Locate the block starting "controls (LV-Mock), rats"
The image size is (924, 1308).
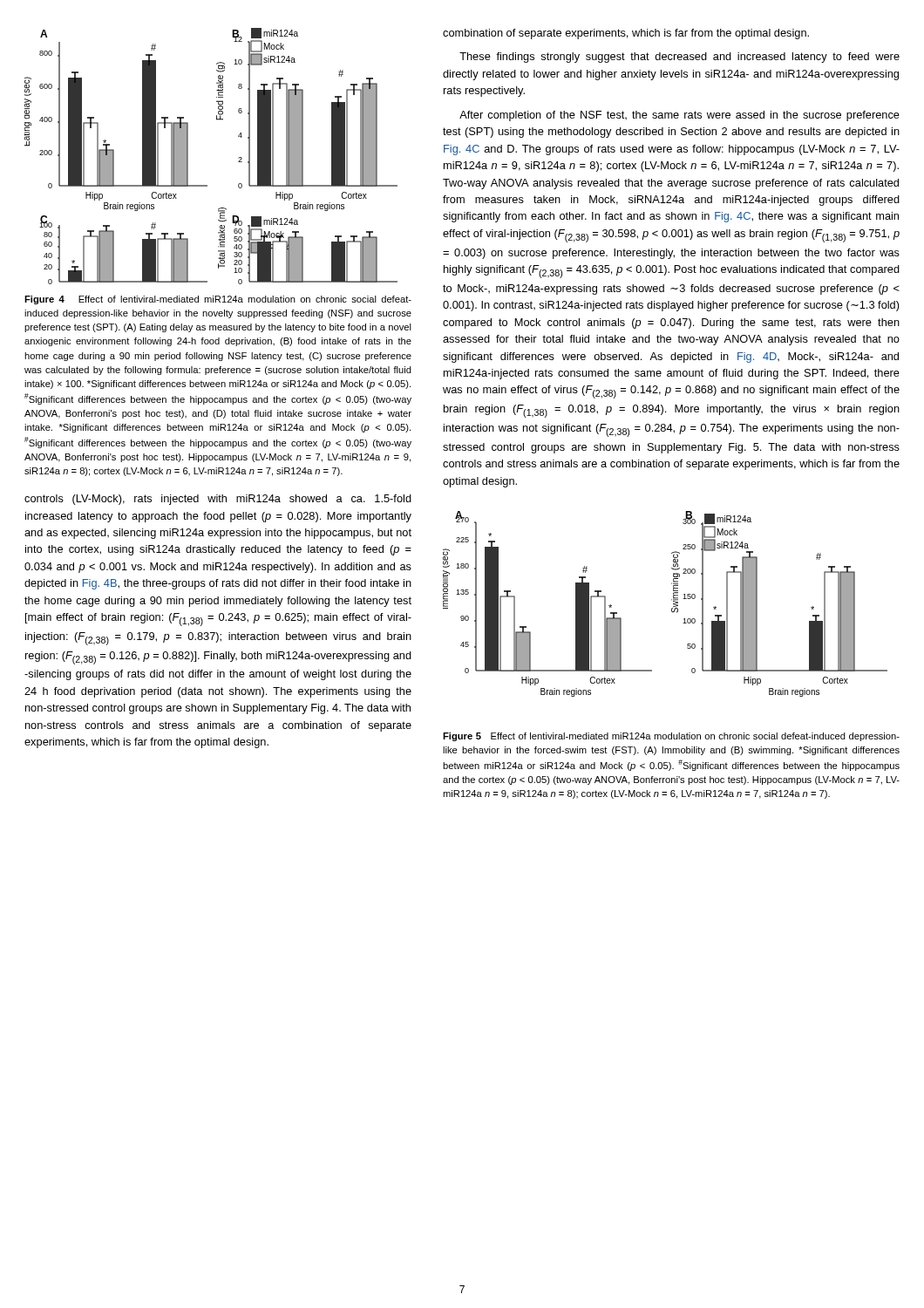pos(218,620)
